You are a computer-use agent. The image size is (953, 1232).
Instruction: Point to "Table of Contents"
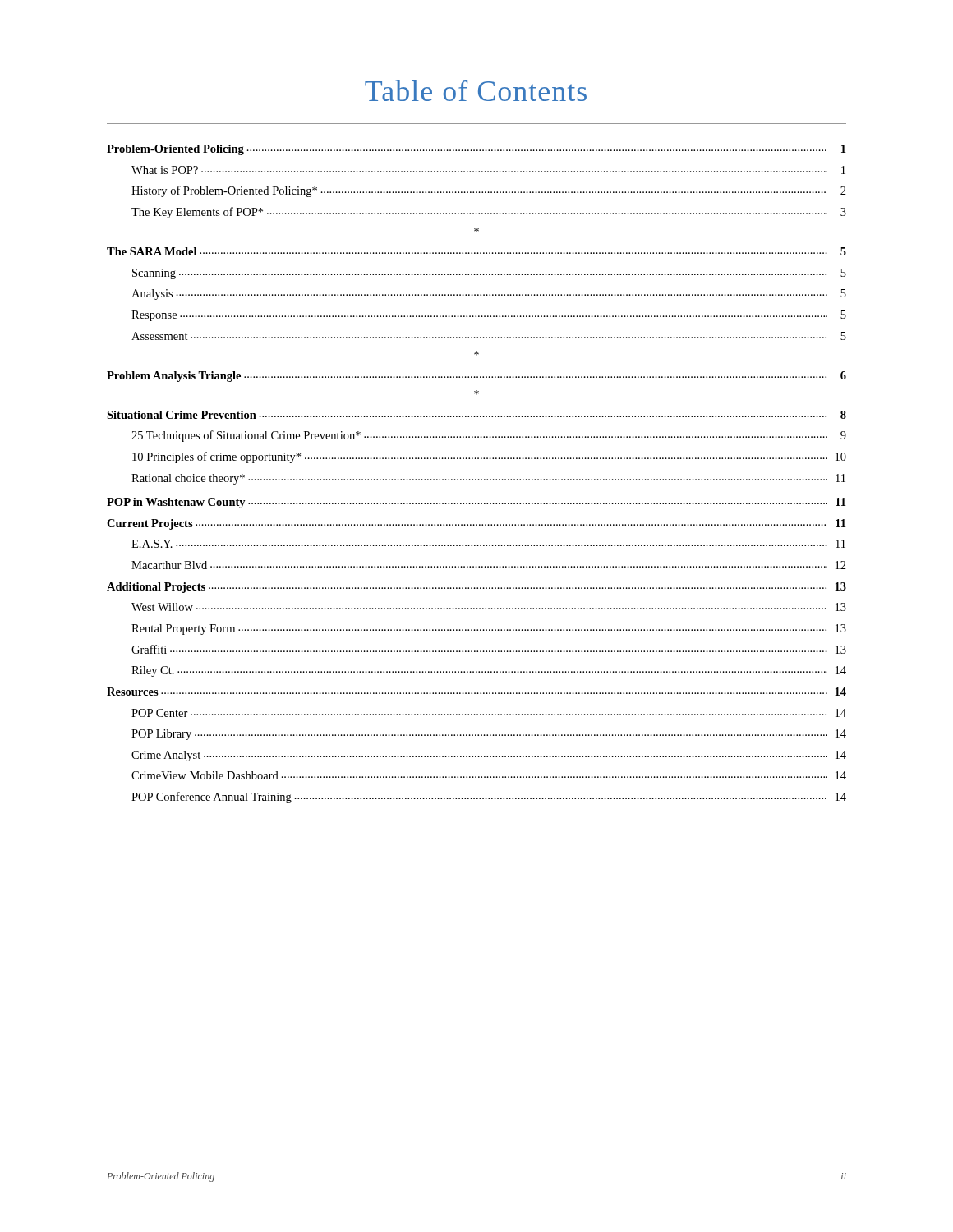coord(476,91)
